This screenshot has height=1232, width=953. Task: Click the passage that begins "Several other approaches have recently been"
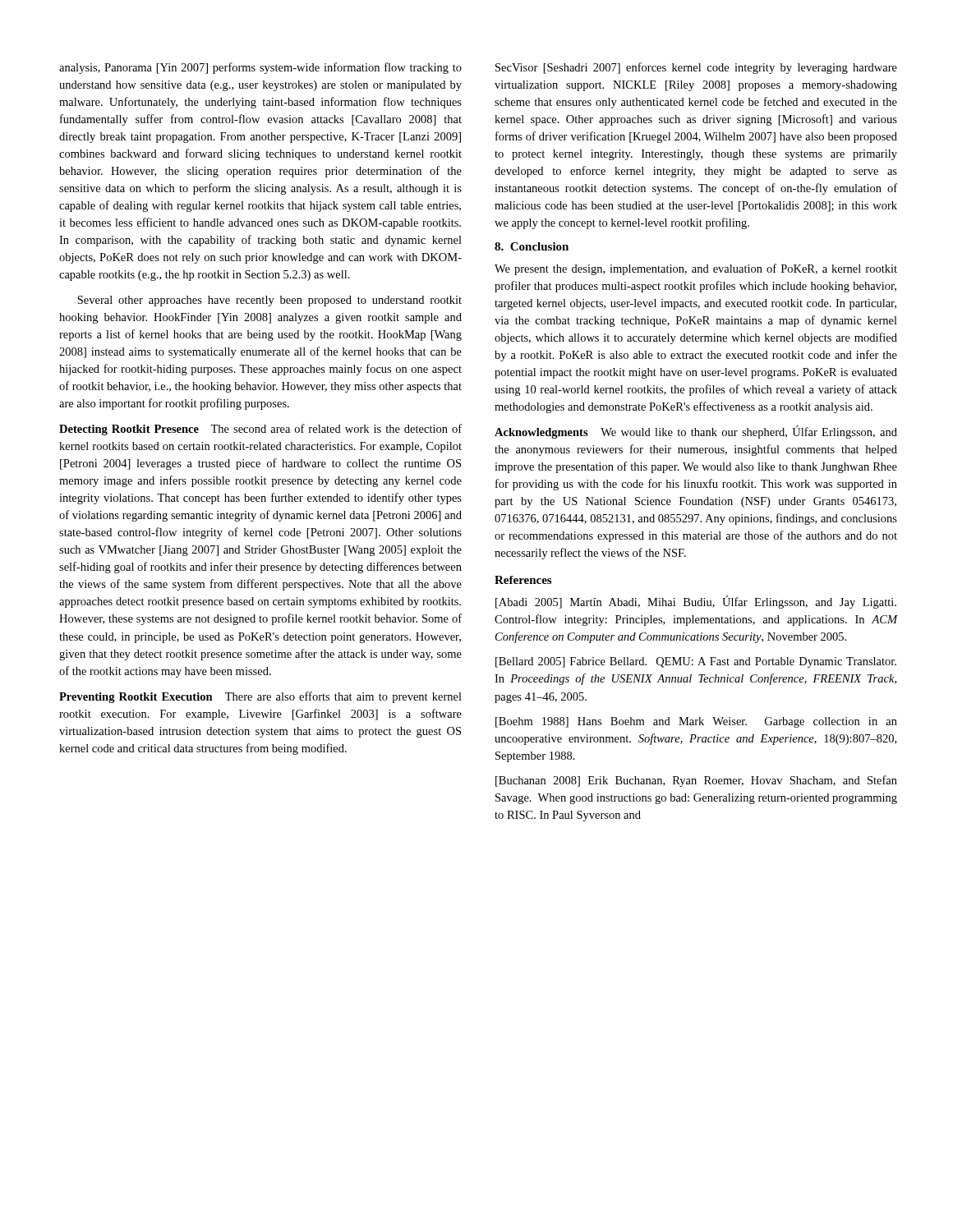[260, 352]
